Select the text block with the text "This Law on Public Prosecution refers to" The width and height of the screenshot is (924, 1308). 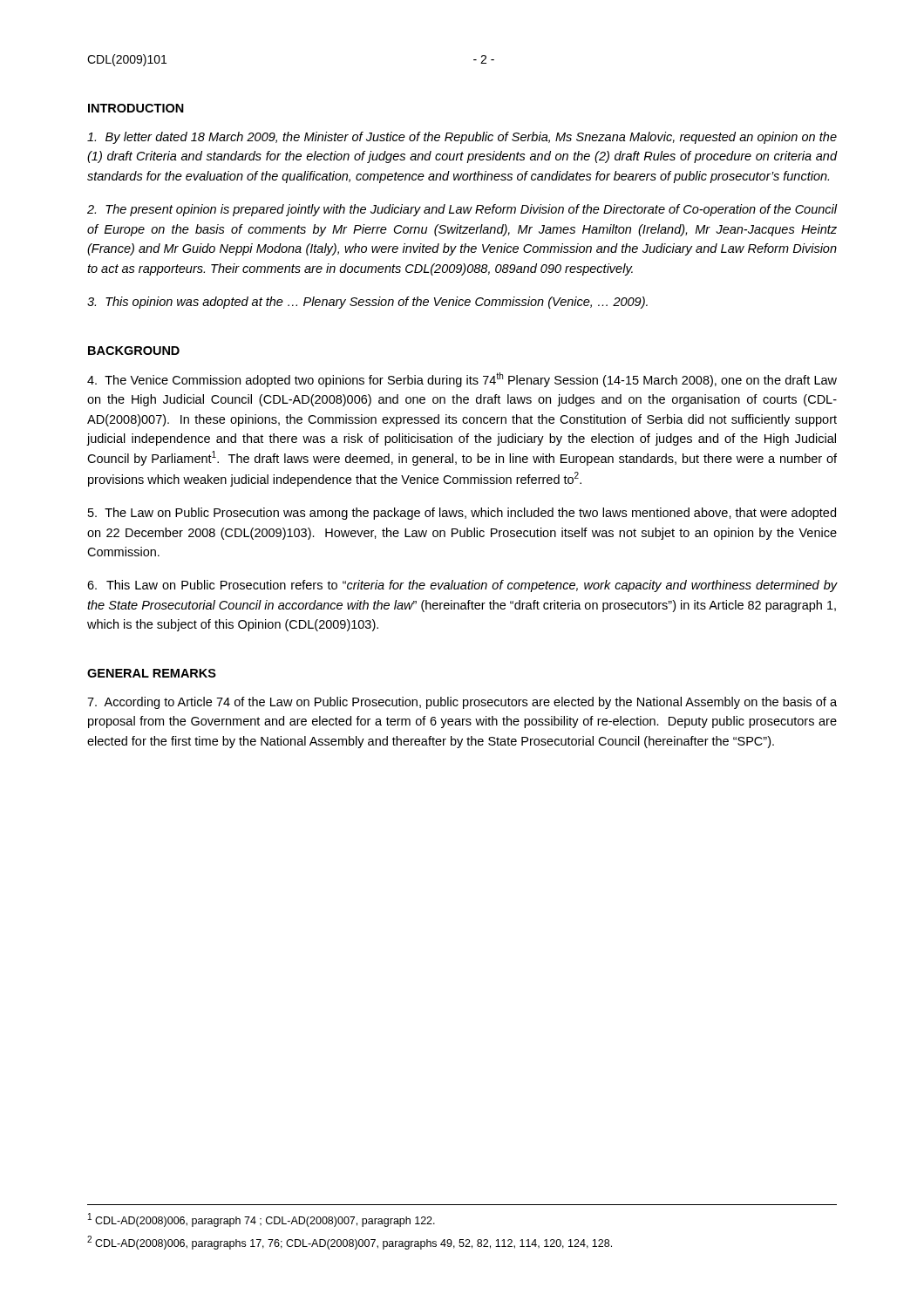coord(462,605)
